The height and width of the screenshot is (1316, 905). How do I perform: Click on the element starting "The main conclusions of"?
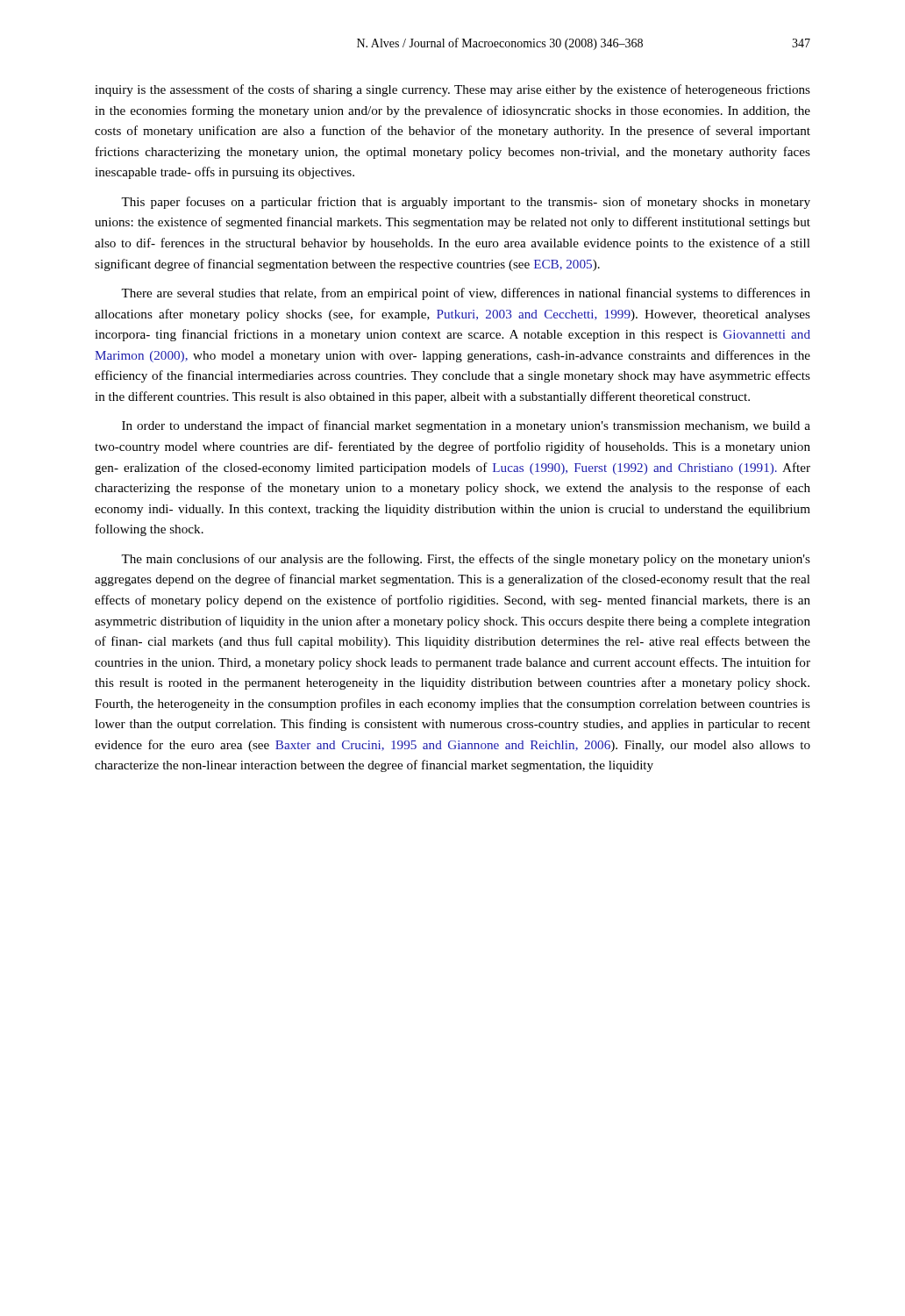452,662
